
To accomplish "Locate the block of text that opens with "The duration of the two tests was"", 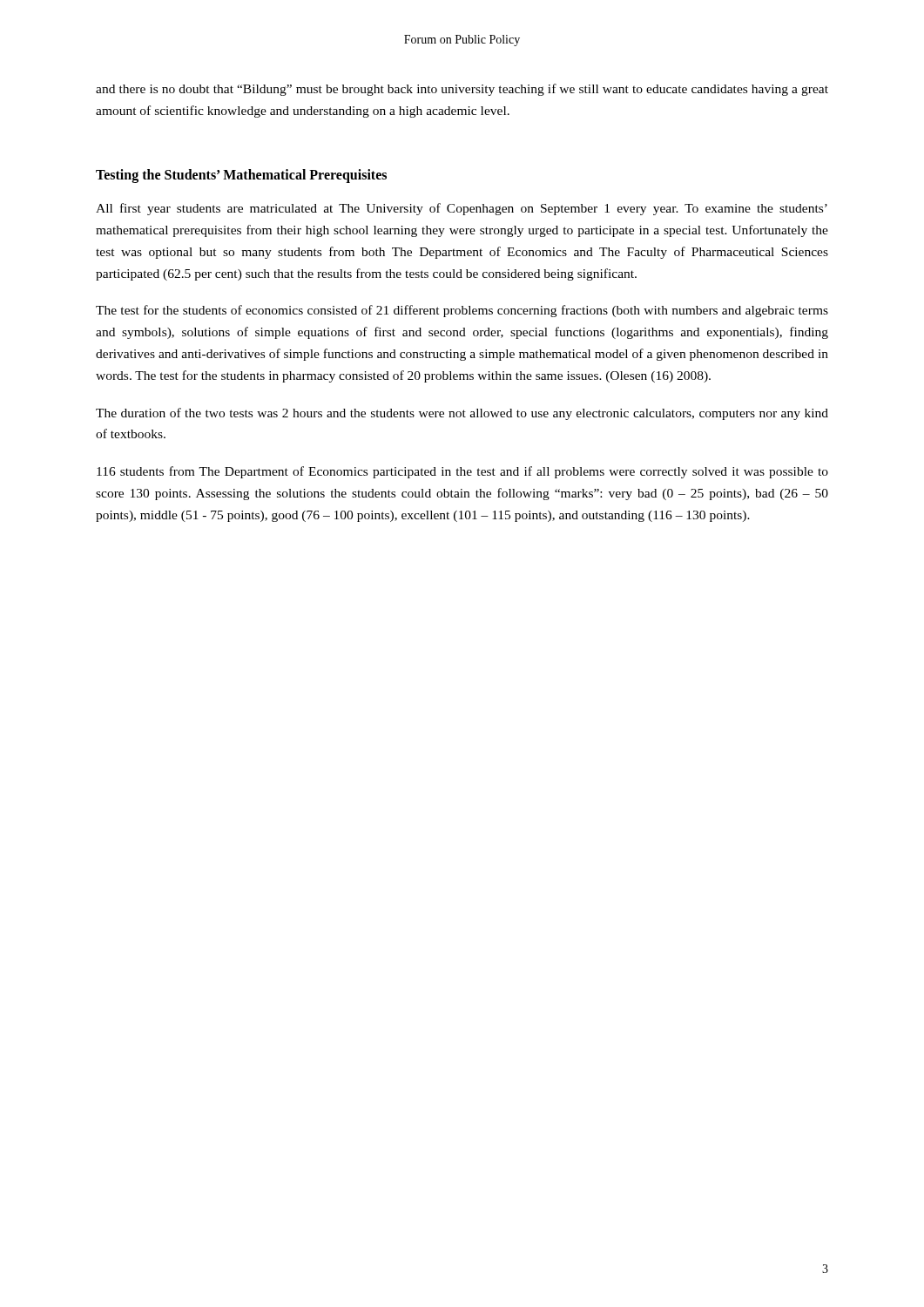I will [462, 423].
